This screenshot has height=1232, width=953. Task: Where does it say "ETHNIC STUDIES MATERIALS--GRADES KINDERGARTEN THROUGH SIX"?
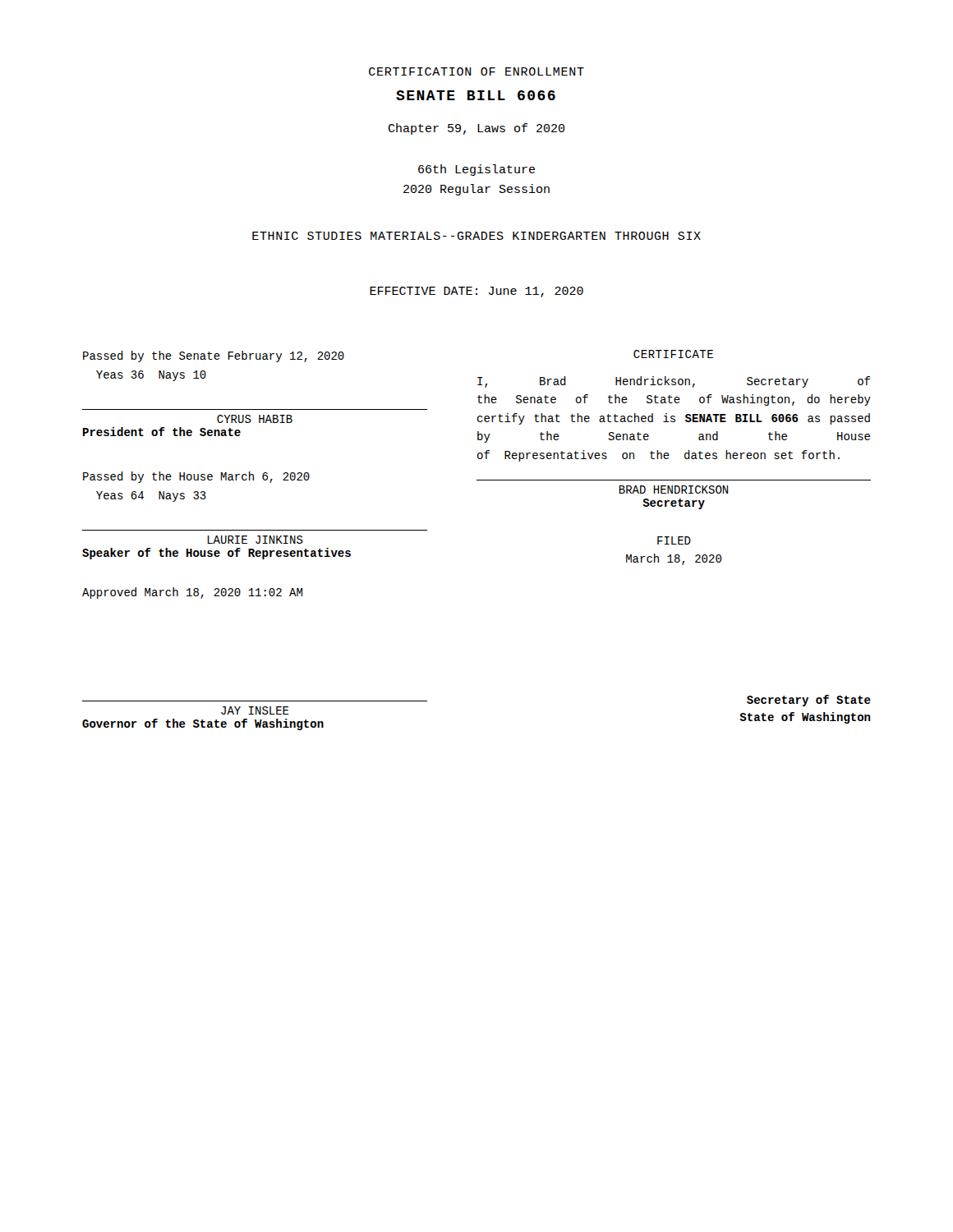point(476,237)
